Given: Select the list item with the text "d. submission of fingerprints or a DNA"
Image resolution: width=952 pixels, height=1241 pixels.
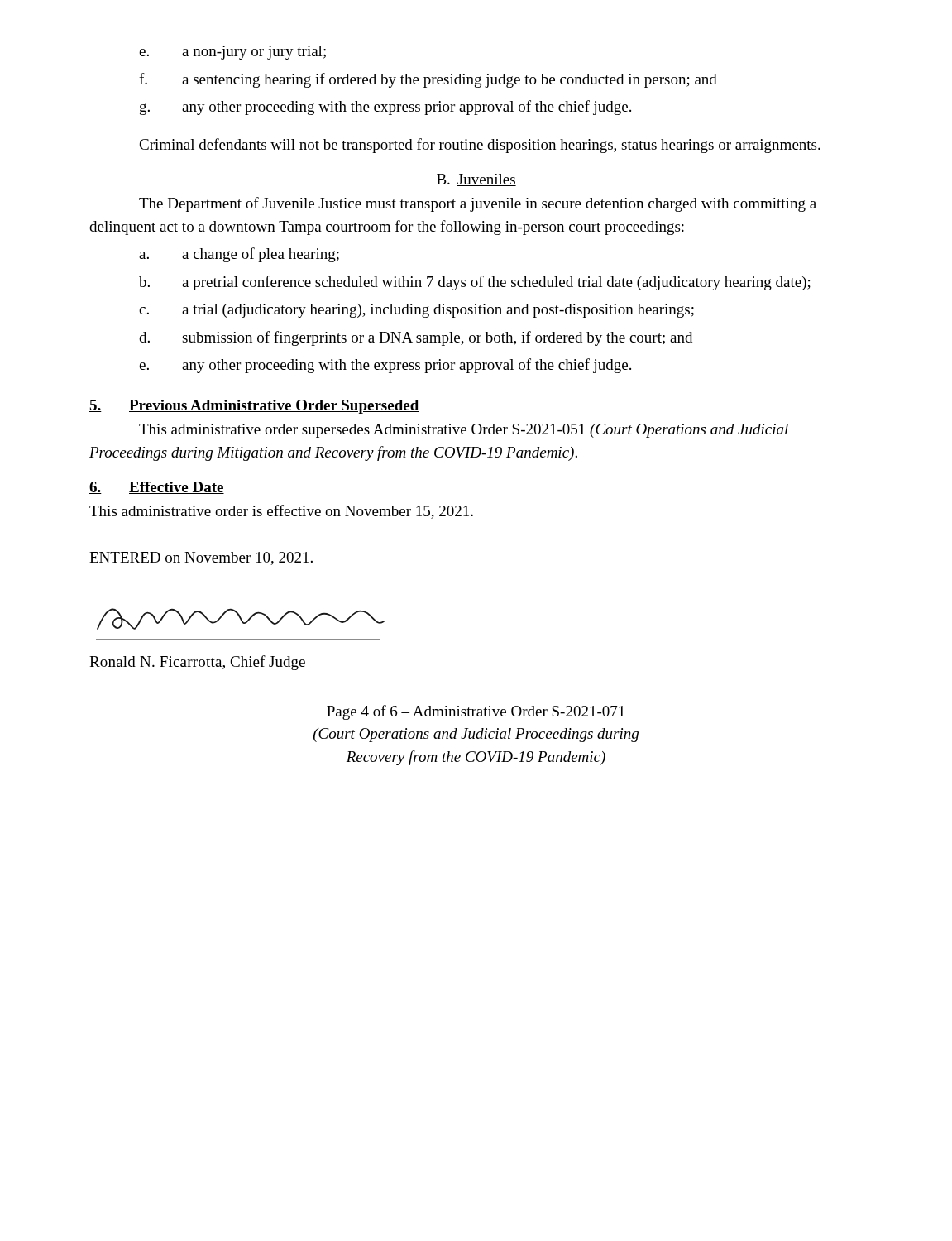Looking at the screenshot, I should pyautogui.click(x=476, y=337).
